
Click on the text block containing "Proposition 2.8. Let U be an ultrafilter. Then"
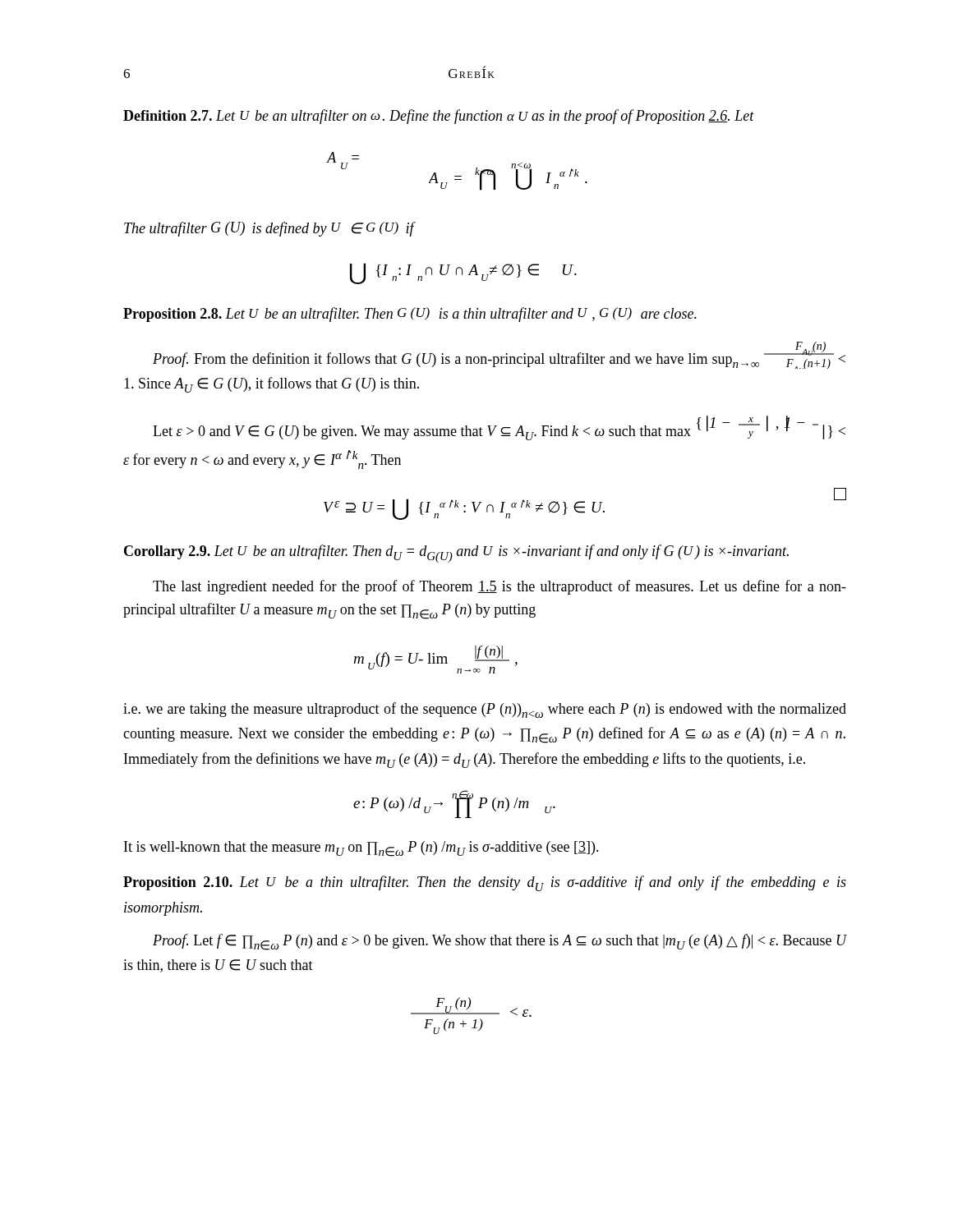485,314
